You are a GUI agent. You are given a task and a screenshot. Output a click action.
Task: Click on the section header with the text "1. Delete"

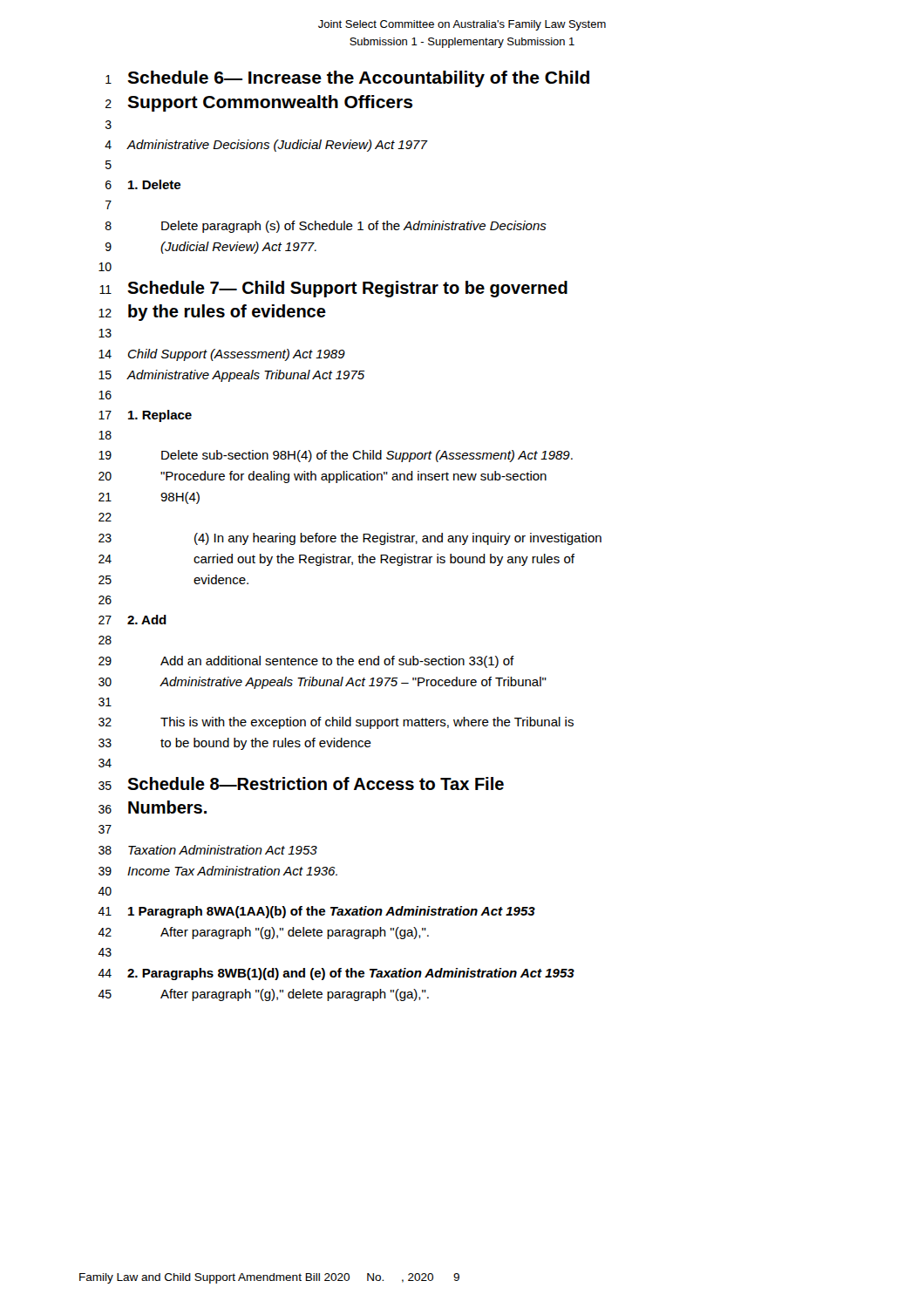pyautogui.click(x=154, y=185)
